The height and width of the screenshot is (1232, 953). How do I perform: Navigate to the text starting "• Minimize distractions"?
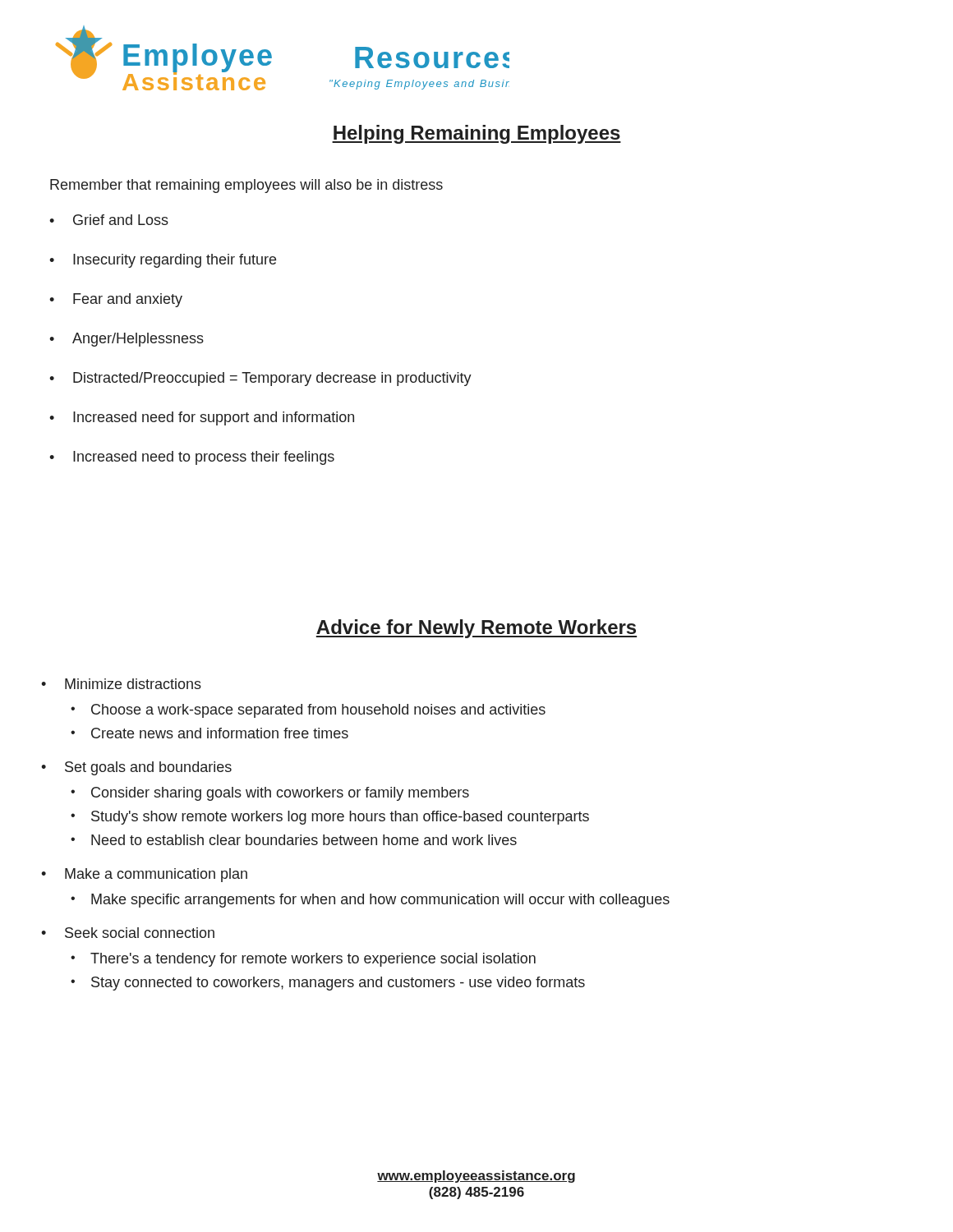(x=121, y=685)
